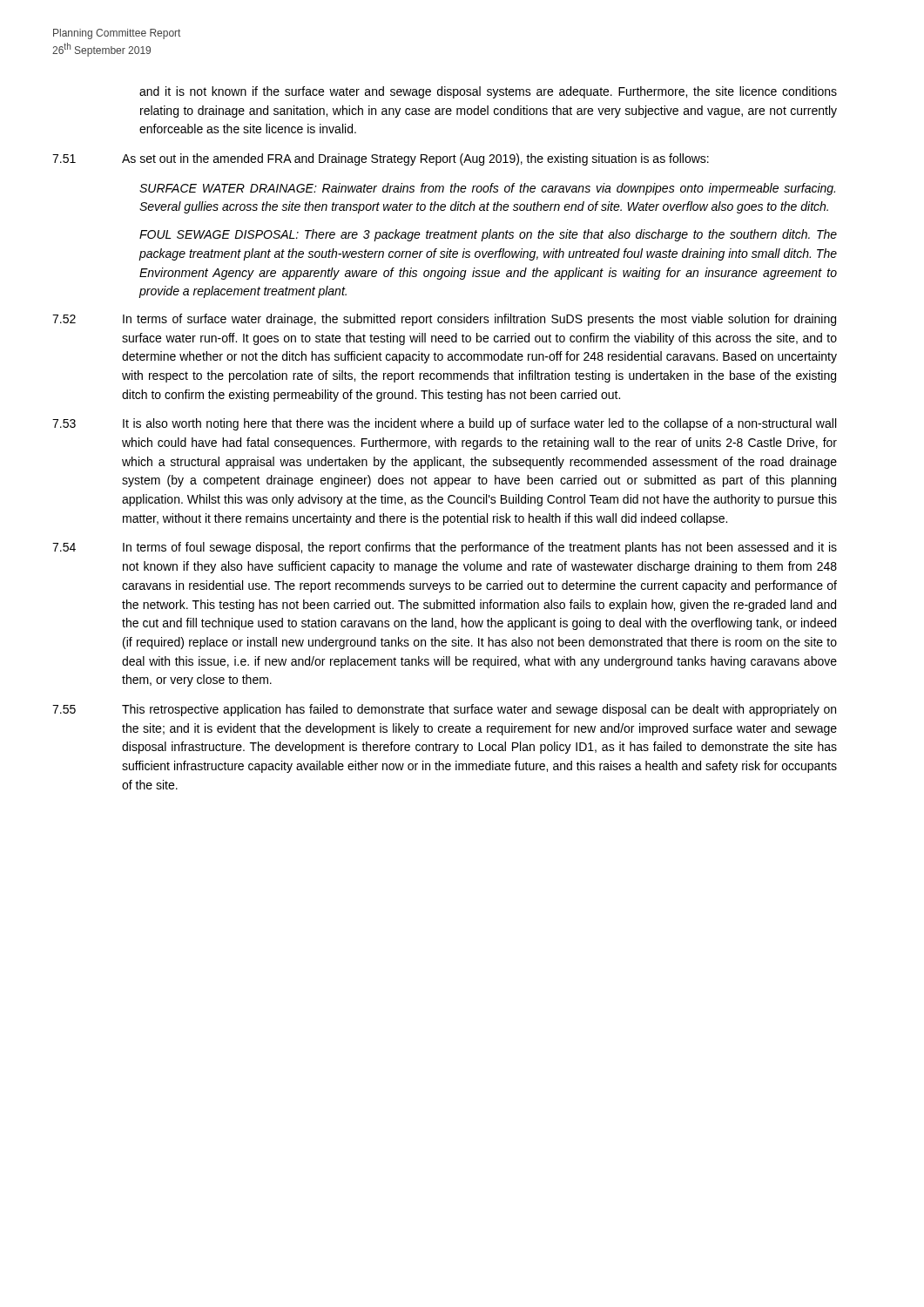Image resolution: width=924 pixels, height=1307 pixels.
Task: Click on the region starting "7.52 In terms of"
Action: click(x=445, y=357)
